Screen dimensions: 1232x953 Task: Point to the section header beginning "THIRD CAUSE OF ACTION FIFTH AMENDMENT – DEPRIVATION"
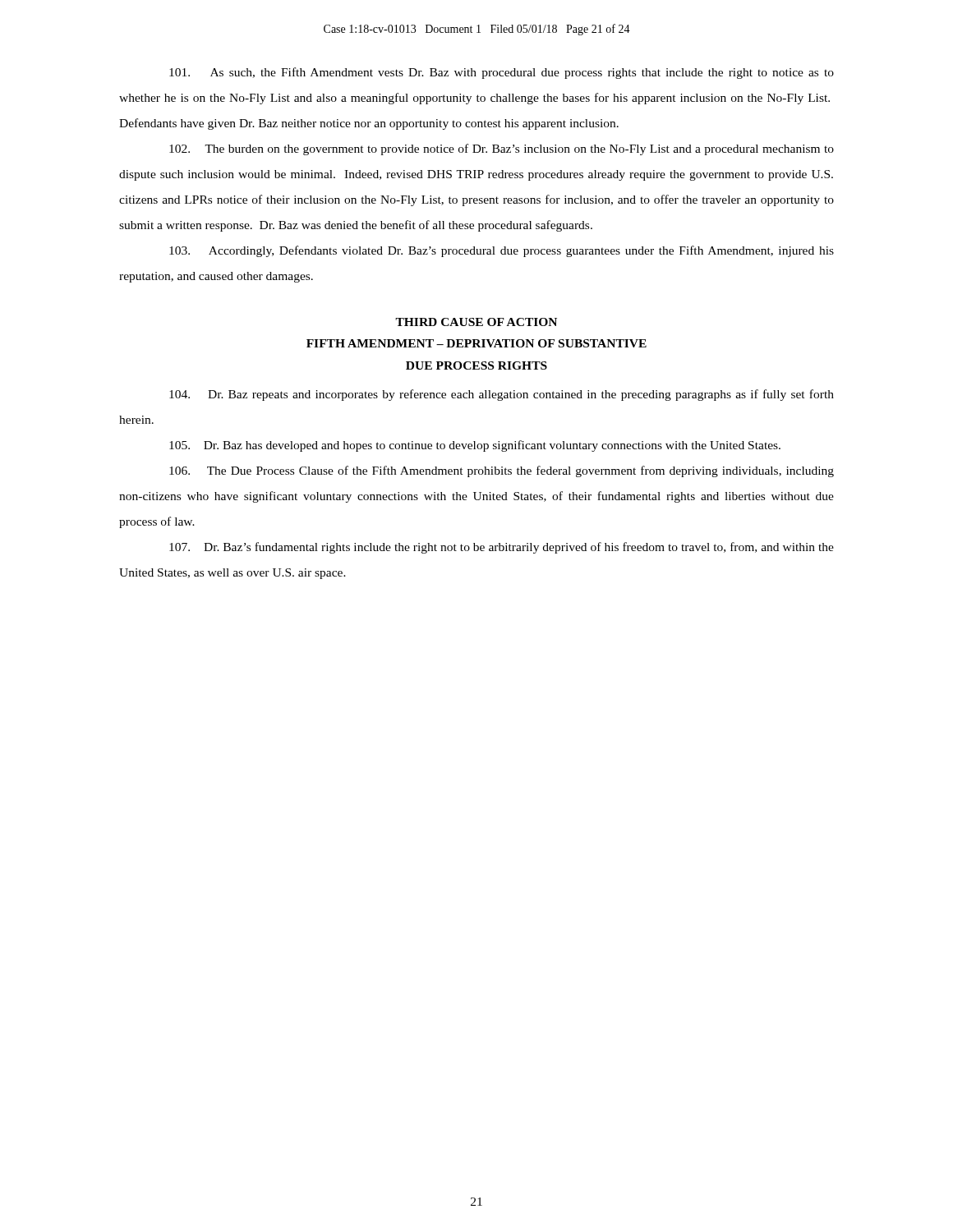pos(476,343)
